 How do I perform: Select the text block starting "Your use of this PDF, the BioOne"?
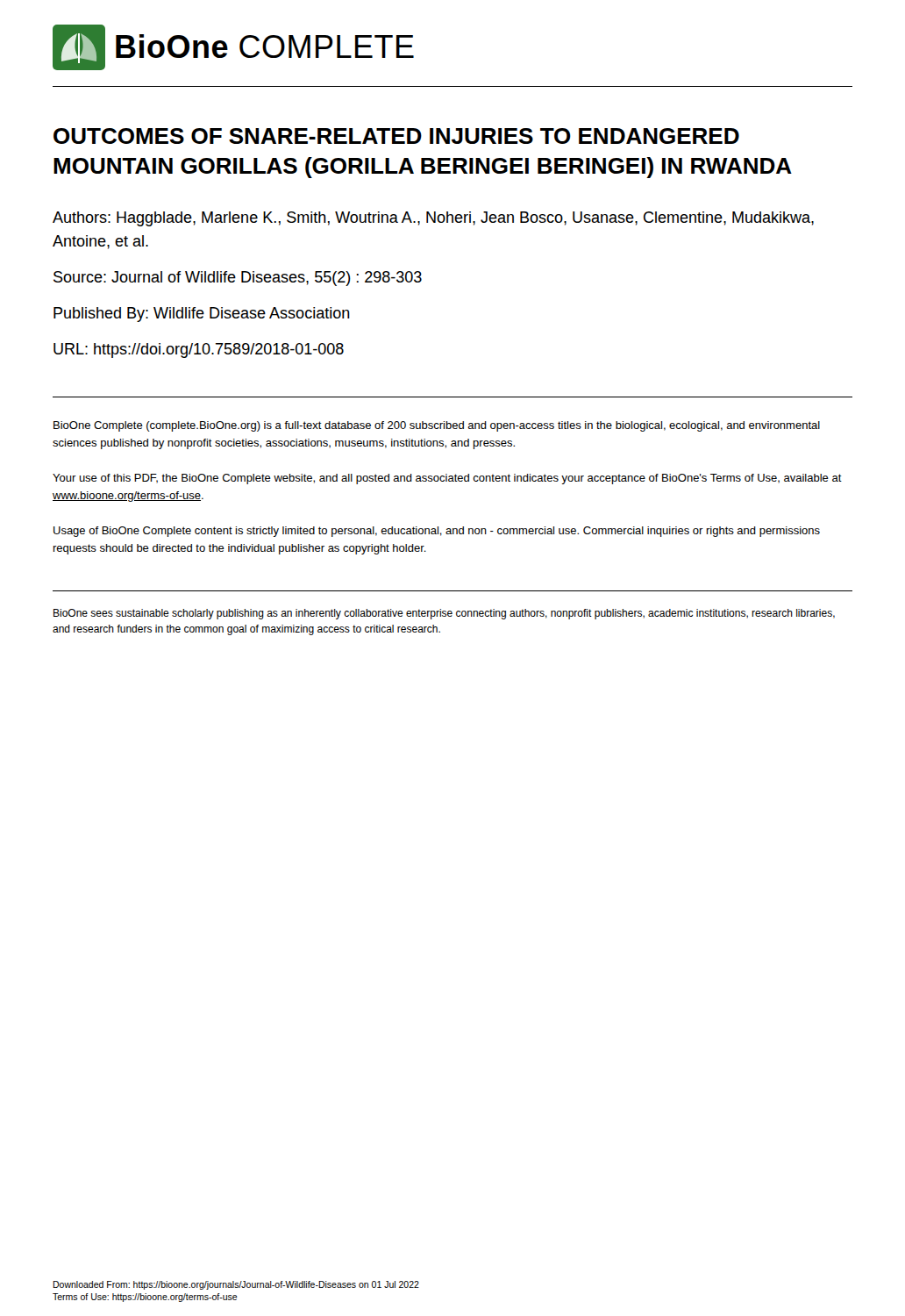(447, 486)
